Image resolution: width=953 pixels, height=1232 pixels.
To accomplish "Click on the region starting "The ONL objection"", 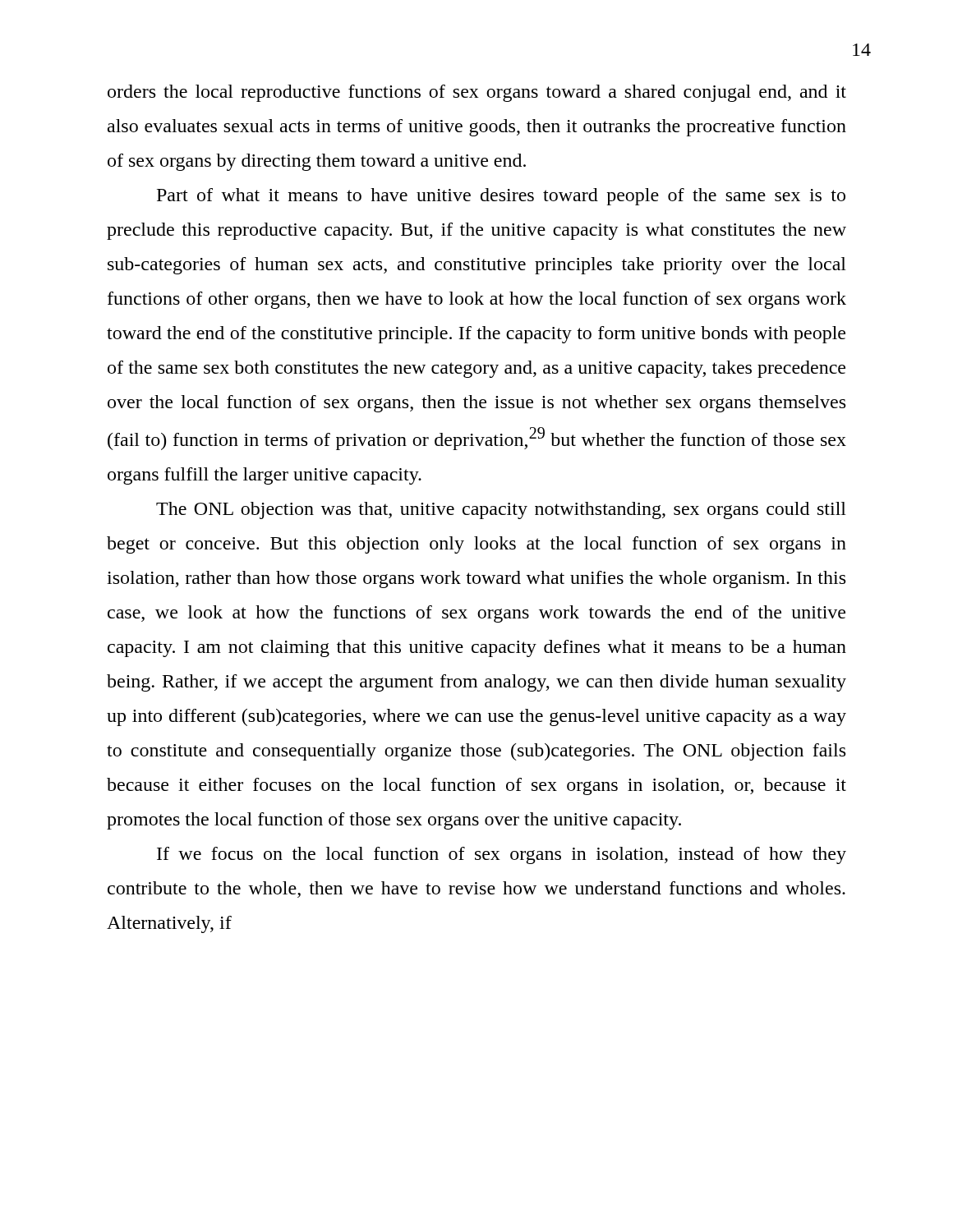I will (x=476, y=664).
